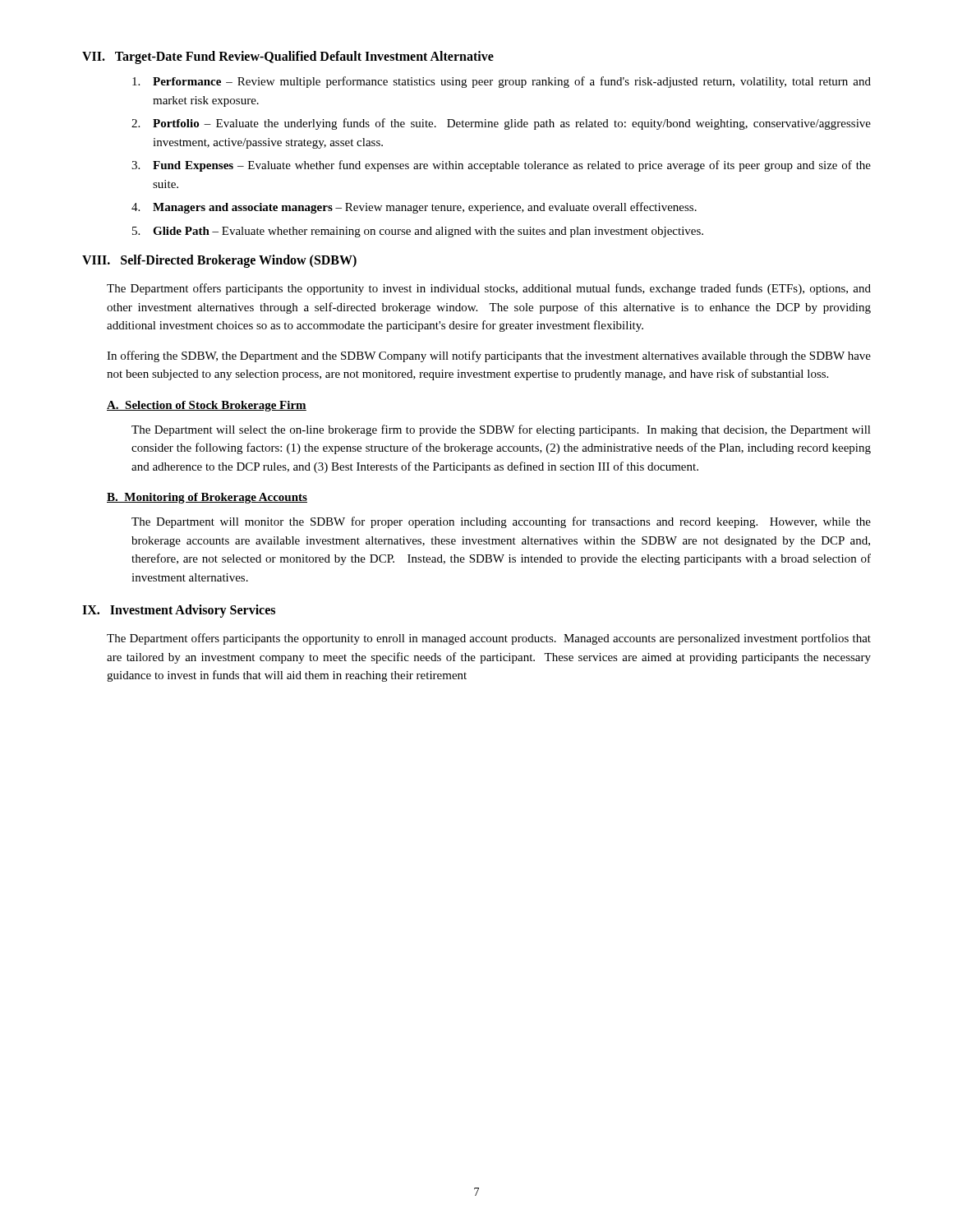Click on the element starting "2. Portfolio – Evaluate the"

pos(501,133)
